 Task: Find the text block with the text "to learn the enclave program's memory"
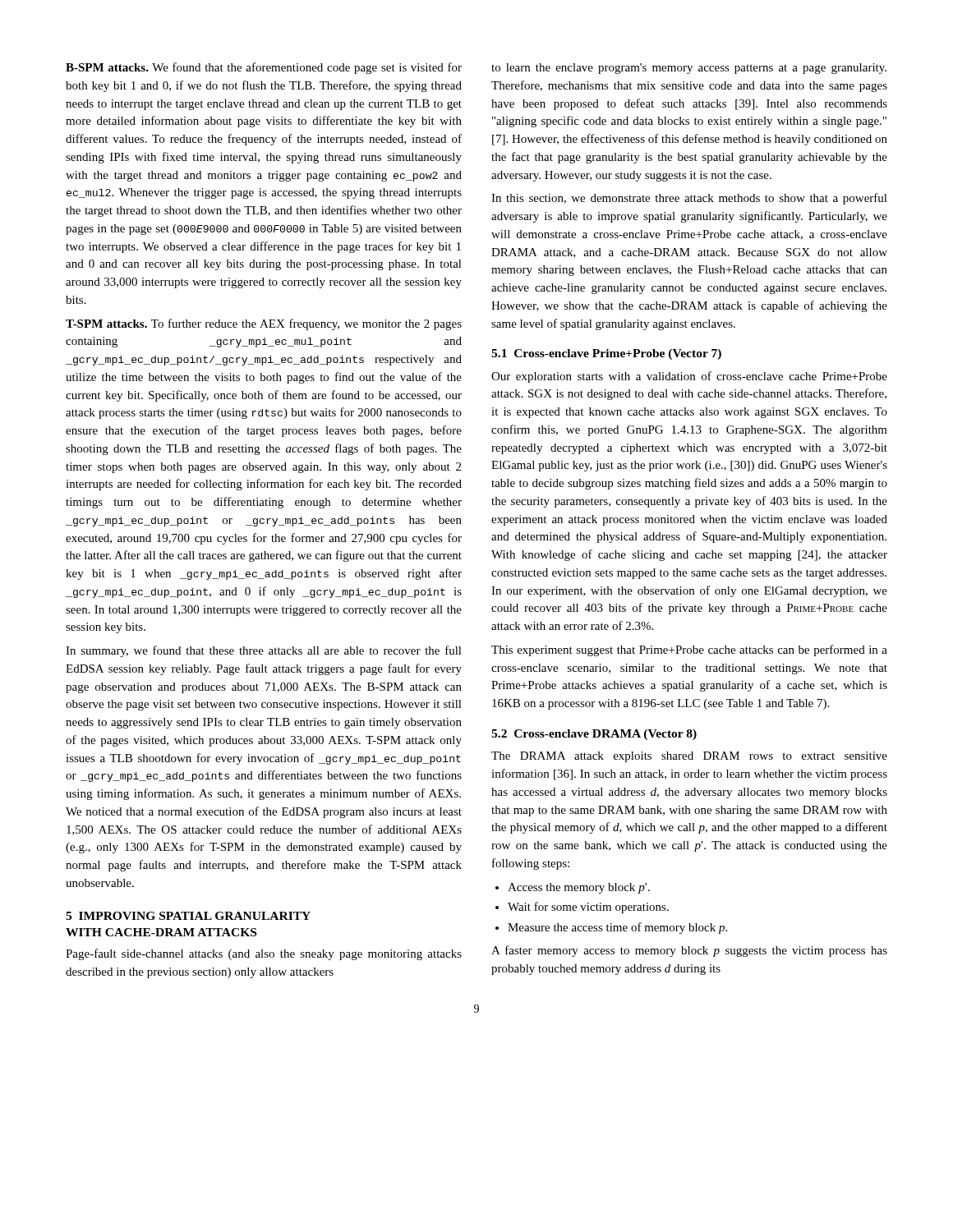tap(689, 122)
